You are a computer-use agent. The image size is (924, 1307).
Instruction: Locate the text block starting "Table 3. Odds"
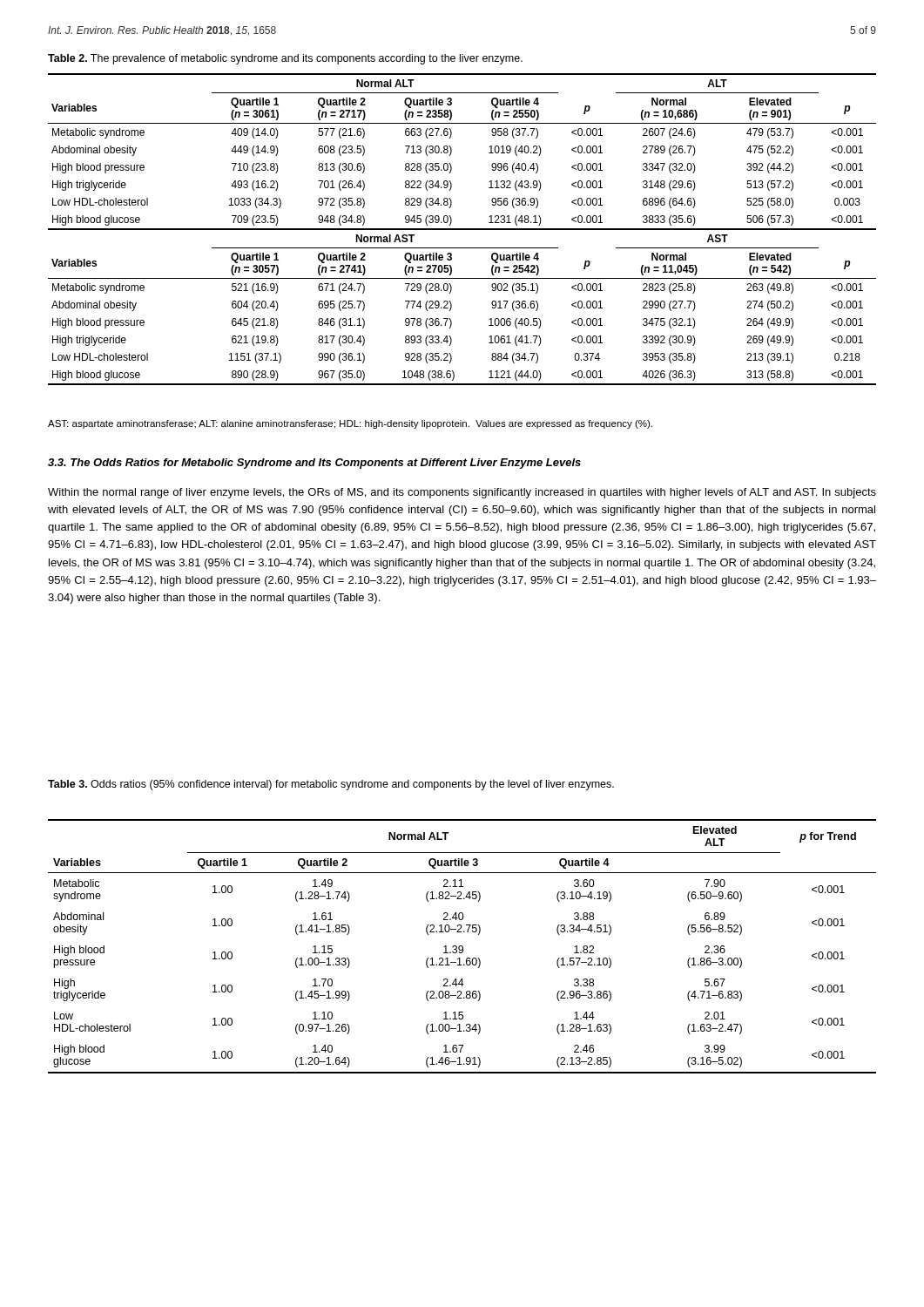coord(331,784)
